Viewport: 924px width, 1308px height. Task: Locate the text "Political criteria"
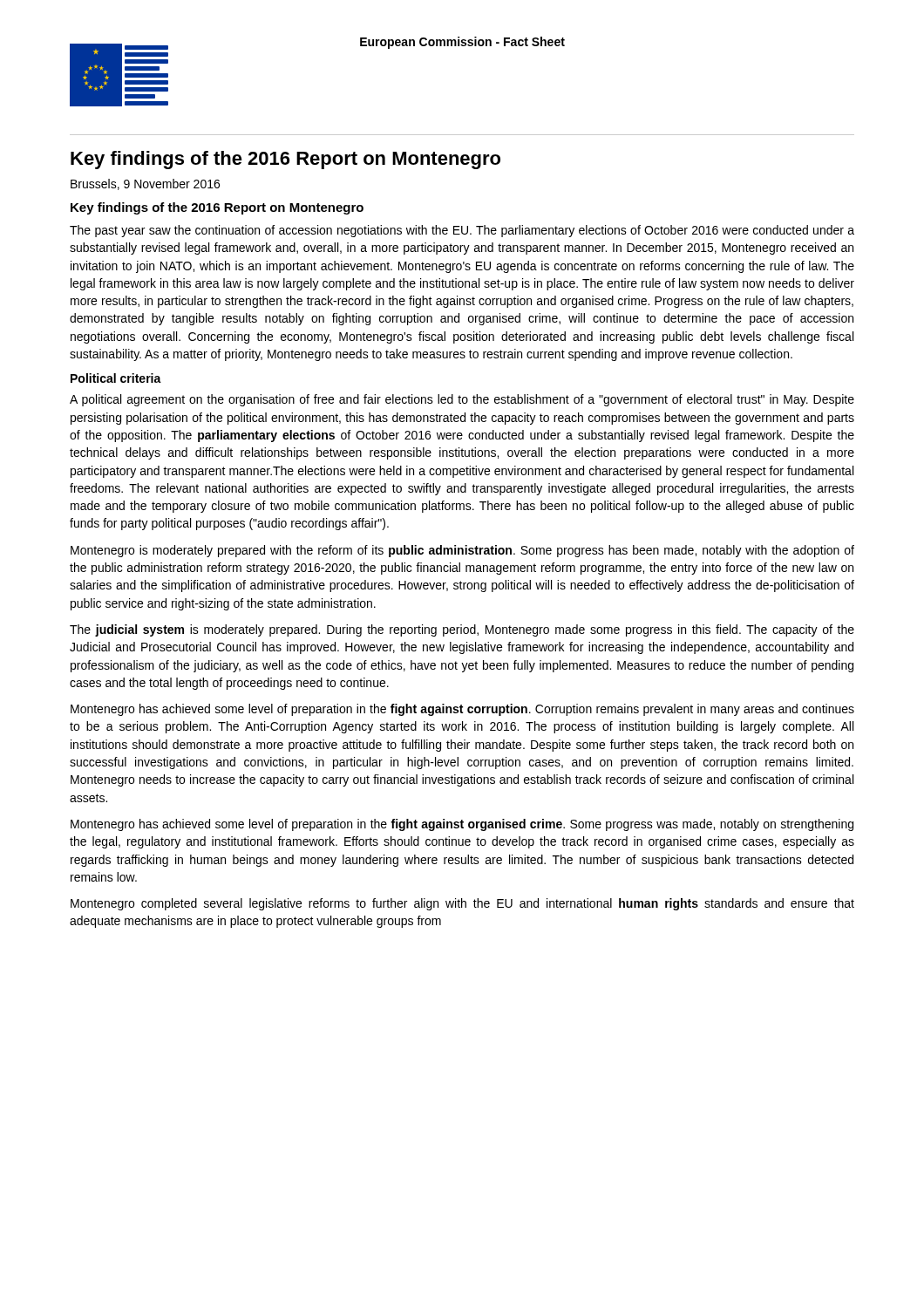coord(115,379)
